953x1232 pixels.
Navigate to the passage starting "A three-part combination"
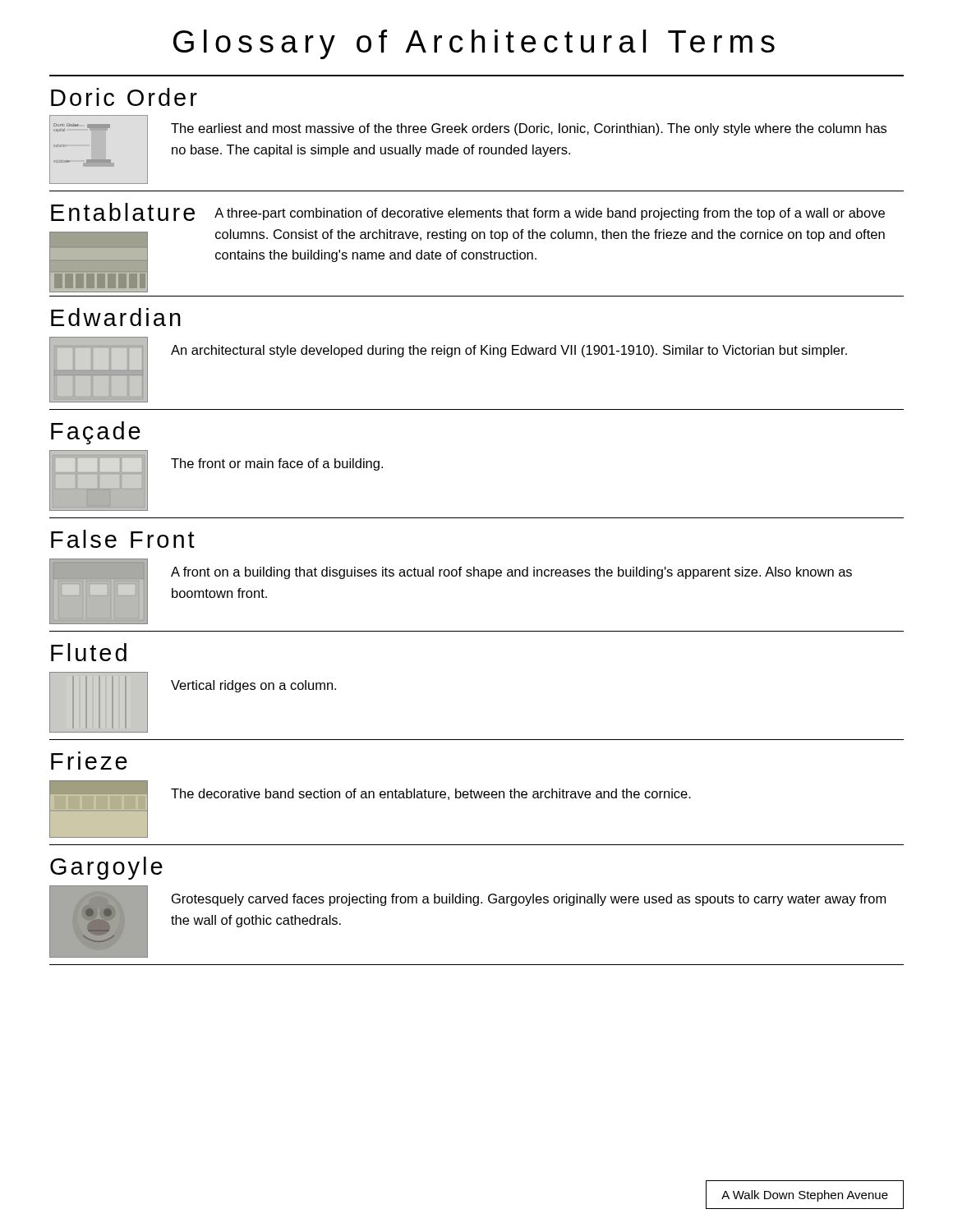tap(550, 234)
